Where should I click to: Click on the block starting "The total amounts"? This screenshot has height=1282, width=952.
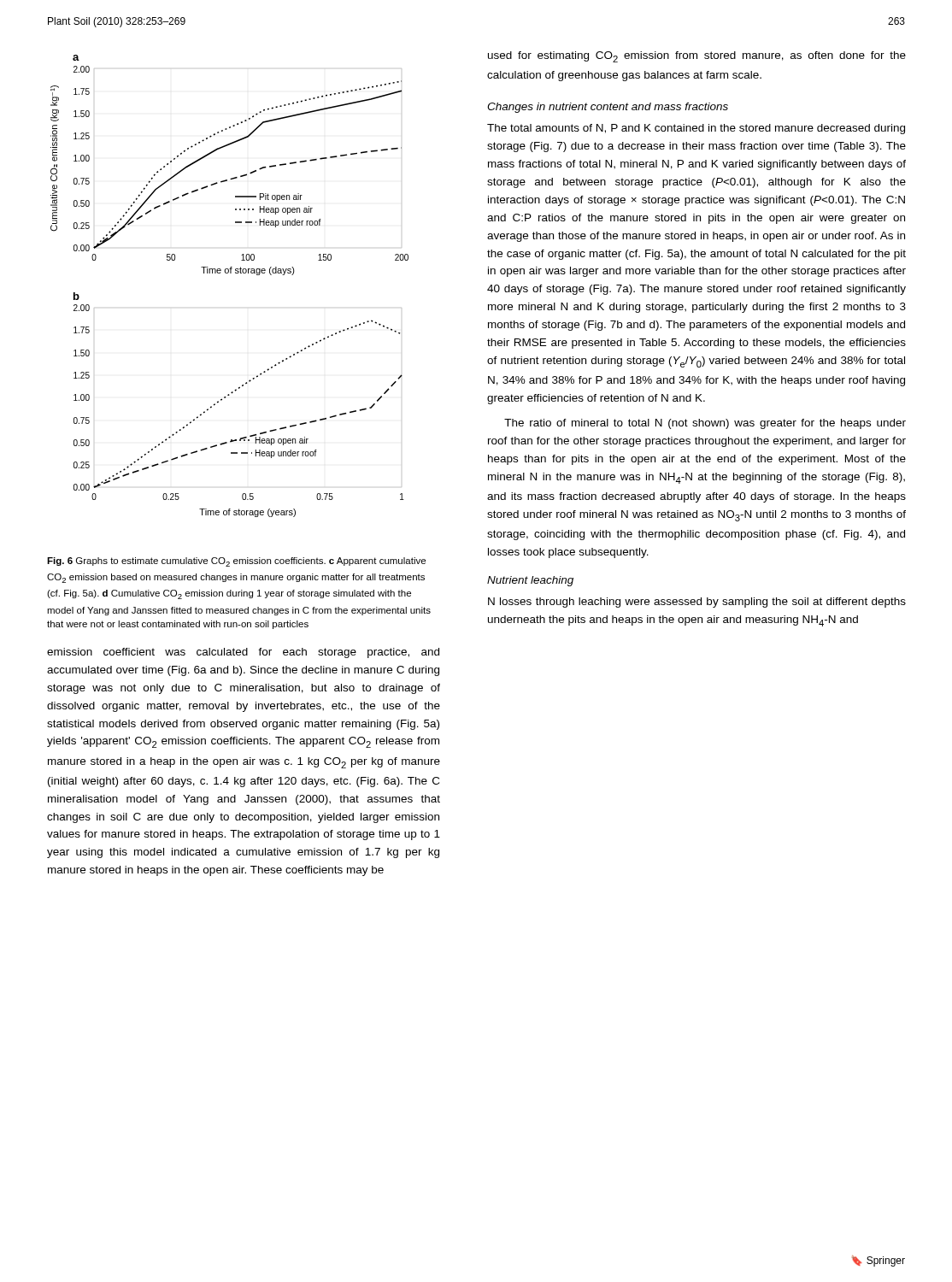696,341
